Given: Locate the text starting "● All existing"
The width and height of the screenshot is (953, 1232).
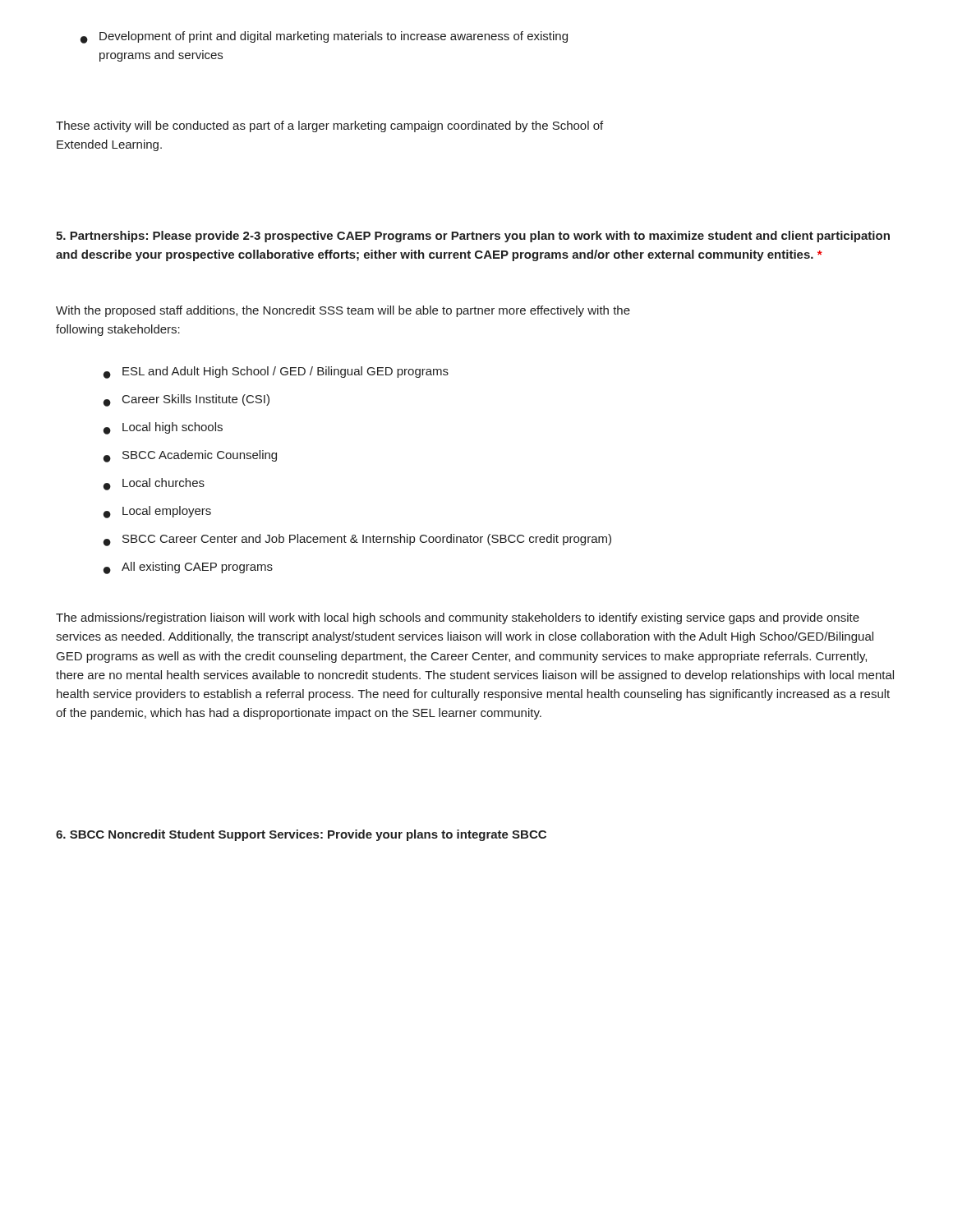Looking at the screenshot, I should 187,570.
